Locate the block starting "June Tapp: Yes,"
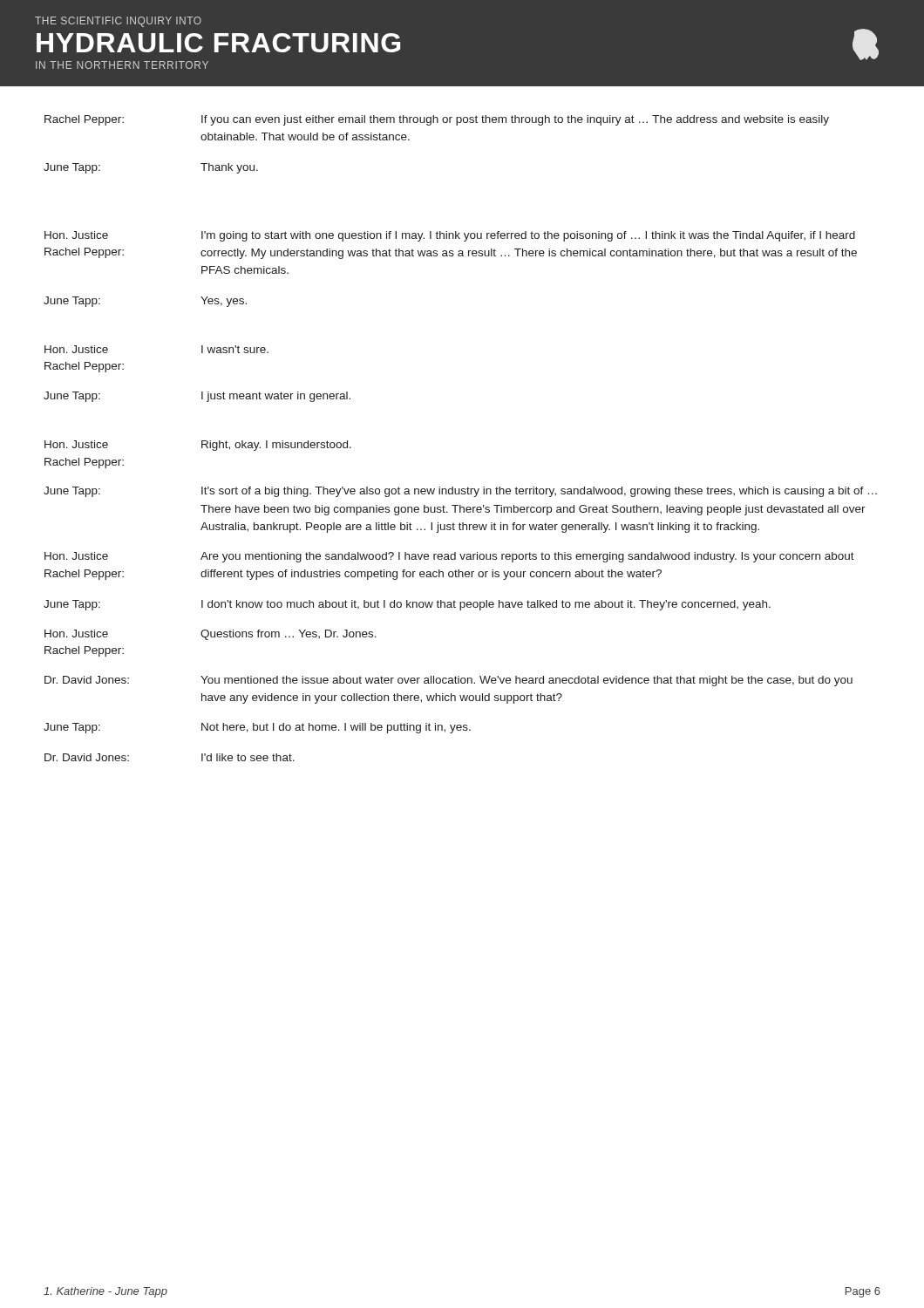 pyautogui.click(x=66, y=301)
